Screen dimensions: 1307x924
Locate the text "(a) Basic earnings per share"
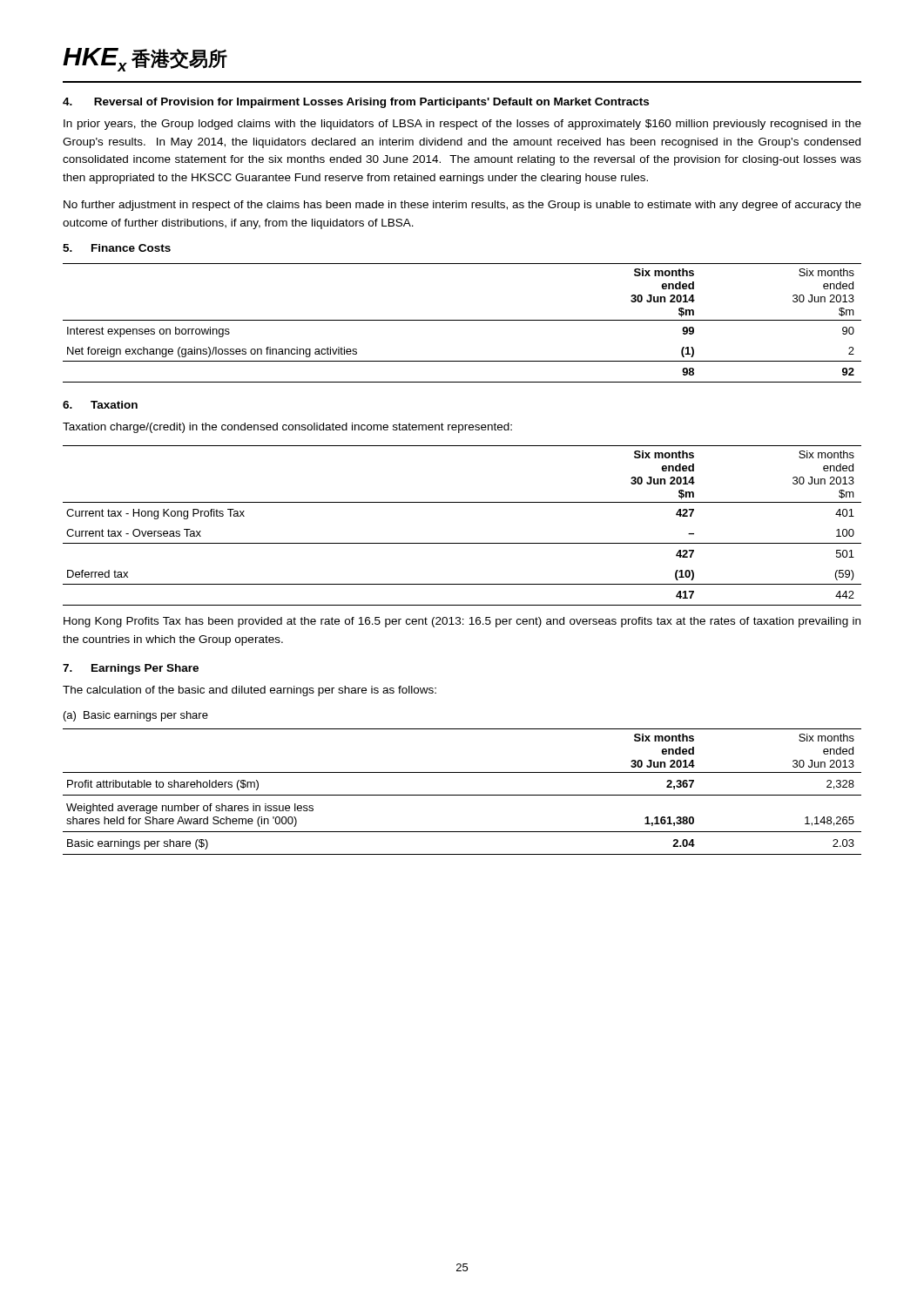[x=135, y=715]
